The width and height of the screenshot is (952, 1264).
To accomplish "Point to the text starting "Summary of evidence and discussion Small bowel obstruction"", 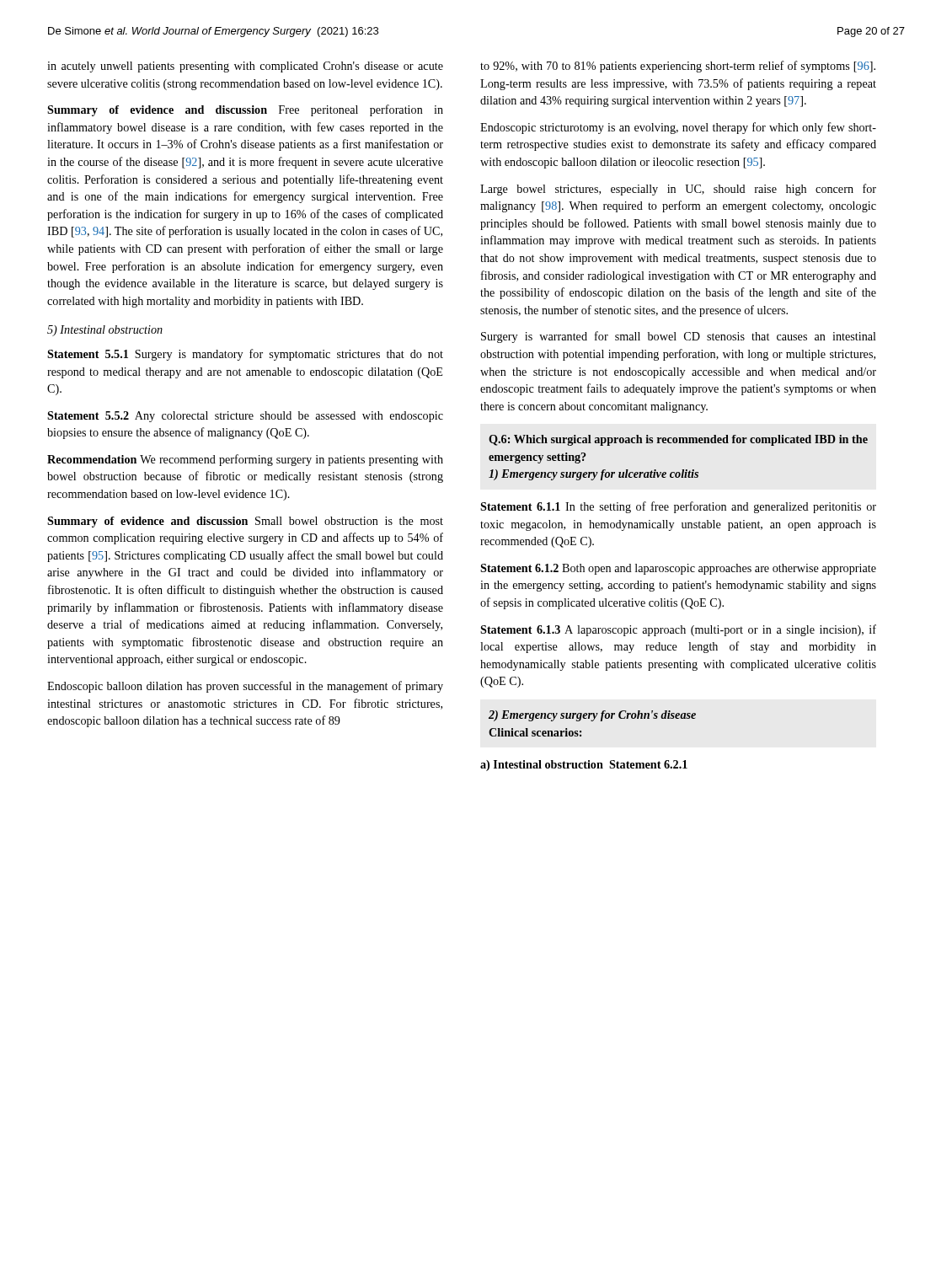I will [x=245, y=590].
